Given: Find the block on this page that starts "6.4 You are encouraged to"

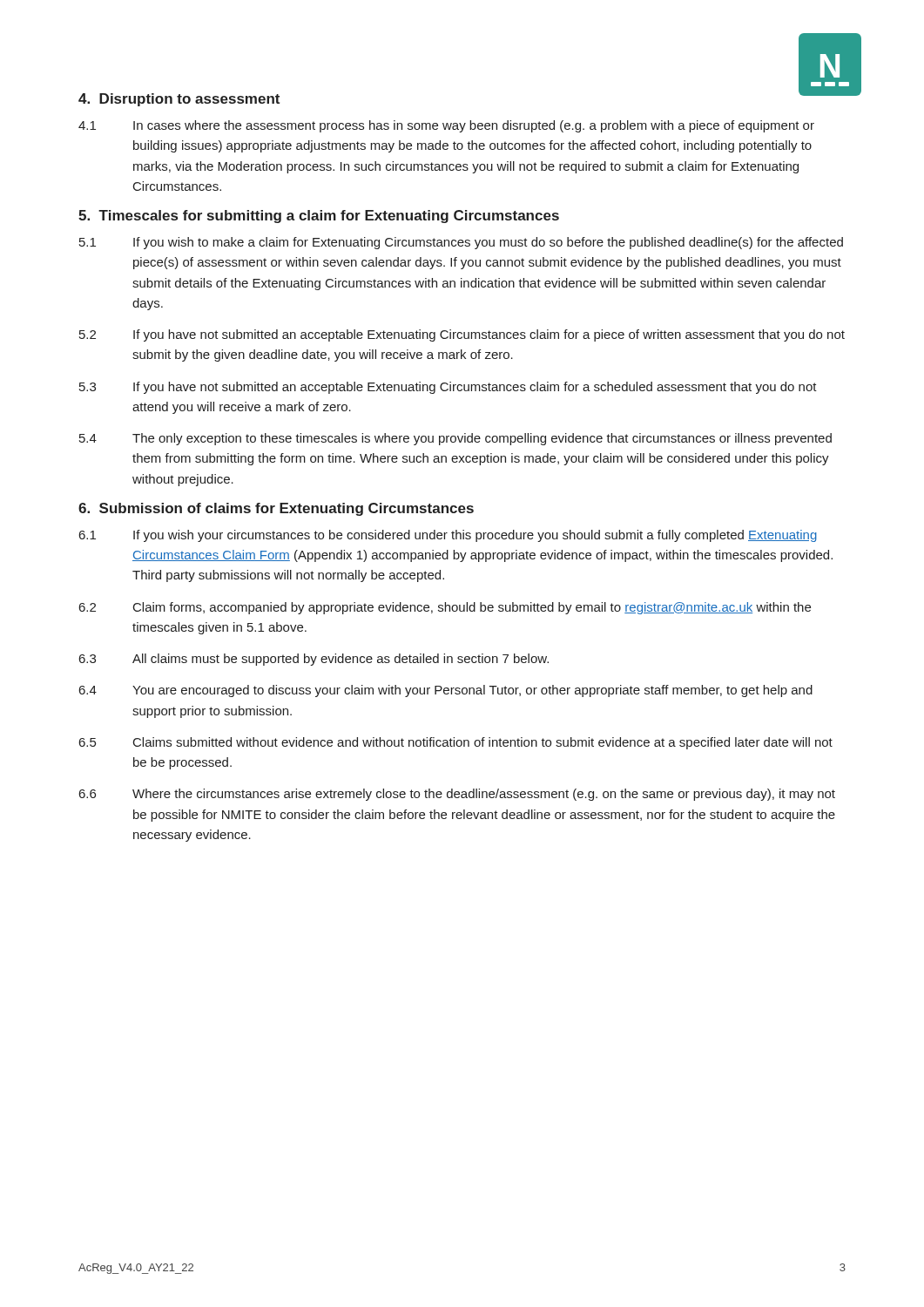Looking at the screenshot, I should (462, 700).
